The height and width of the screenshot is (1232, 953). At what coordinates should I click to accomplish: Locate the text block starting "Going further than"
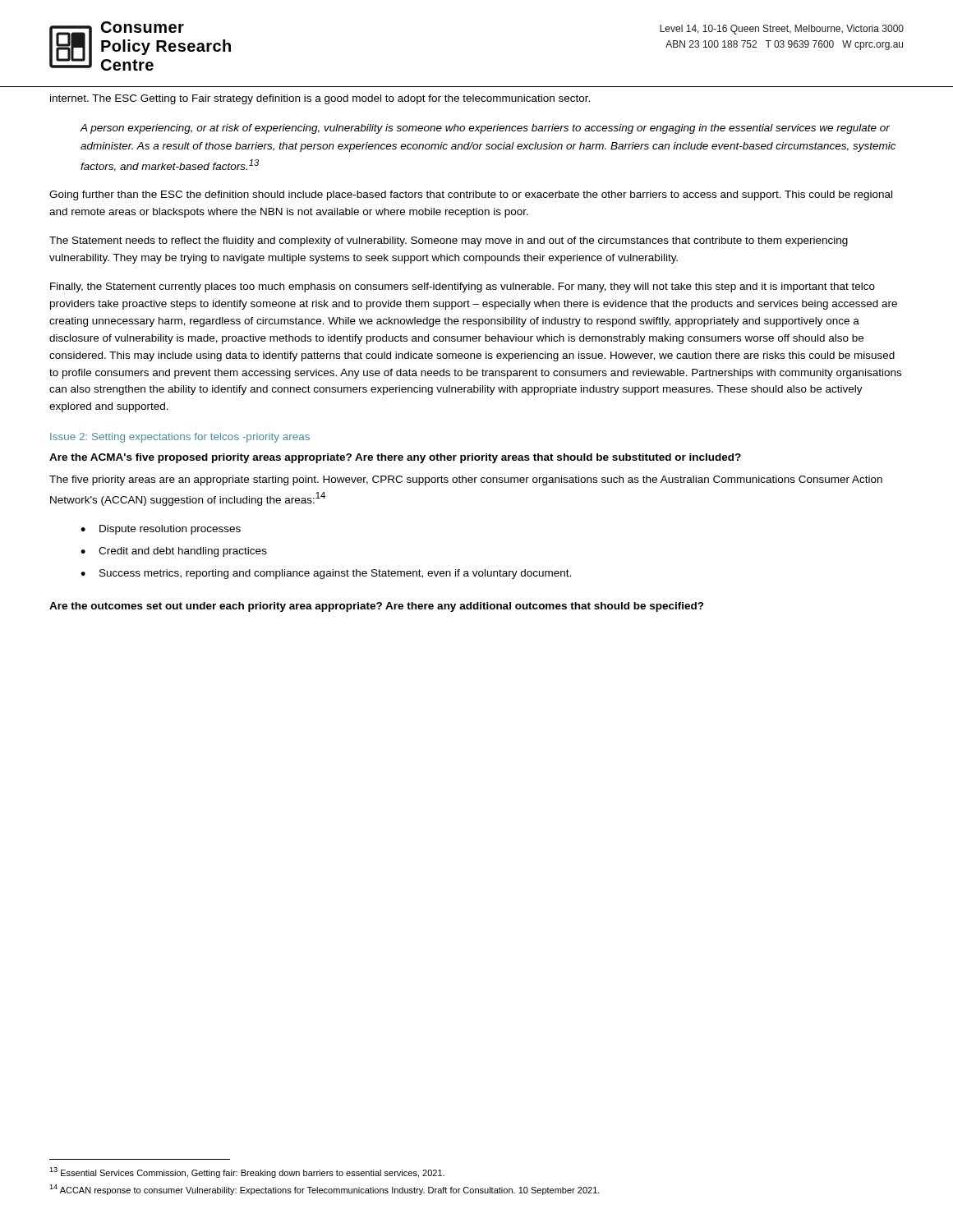[471, 203]
